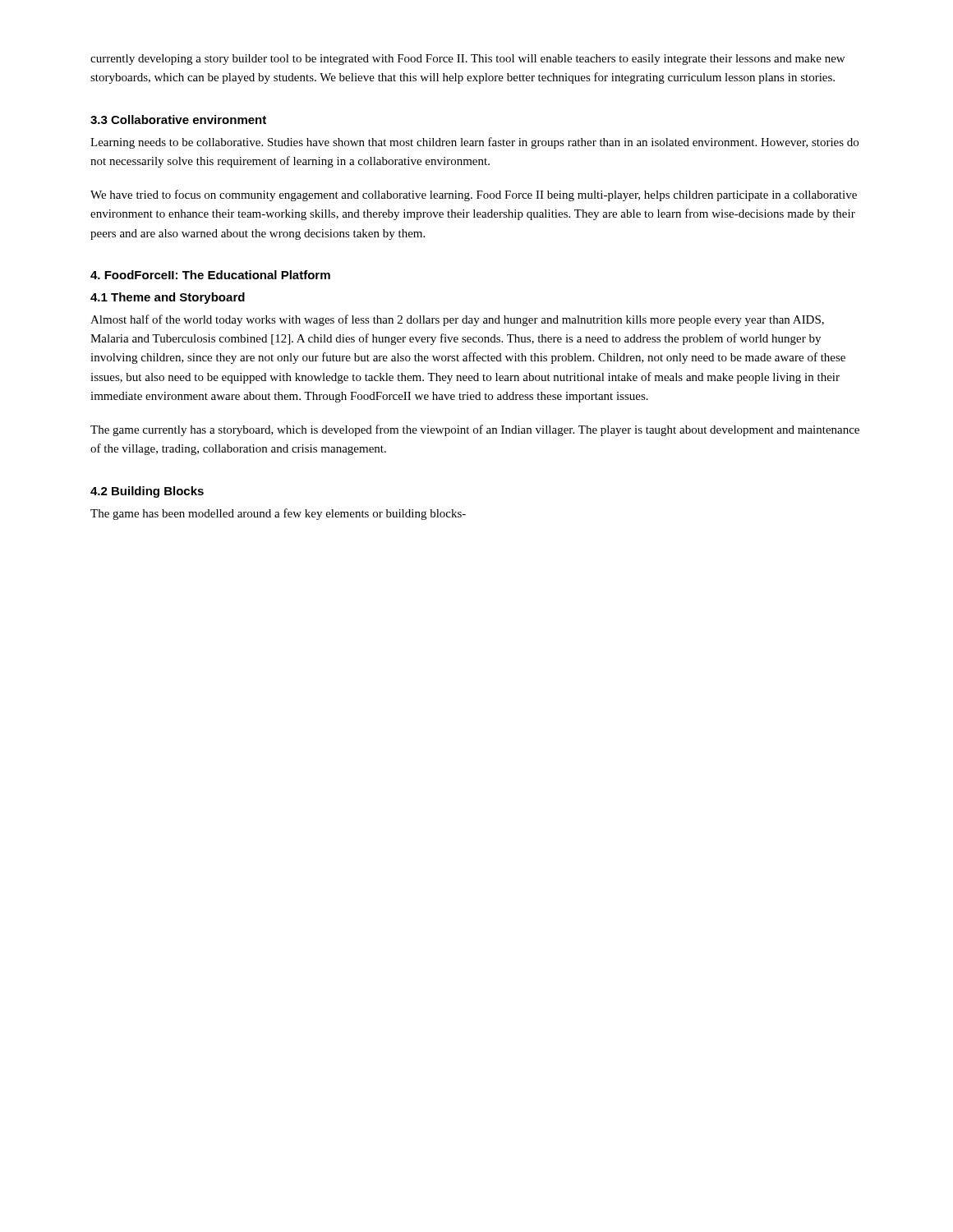Find the section header that says "4.1 Theme and"

(168, 297)
